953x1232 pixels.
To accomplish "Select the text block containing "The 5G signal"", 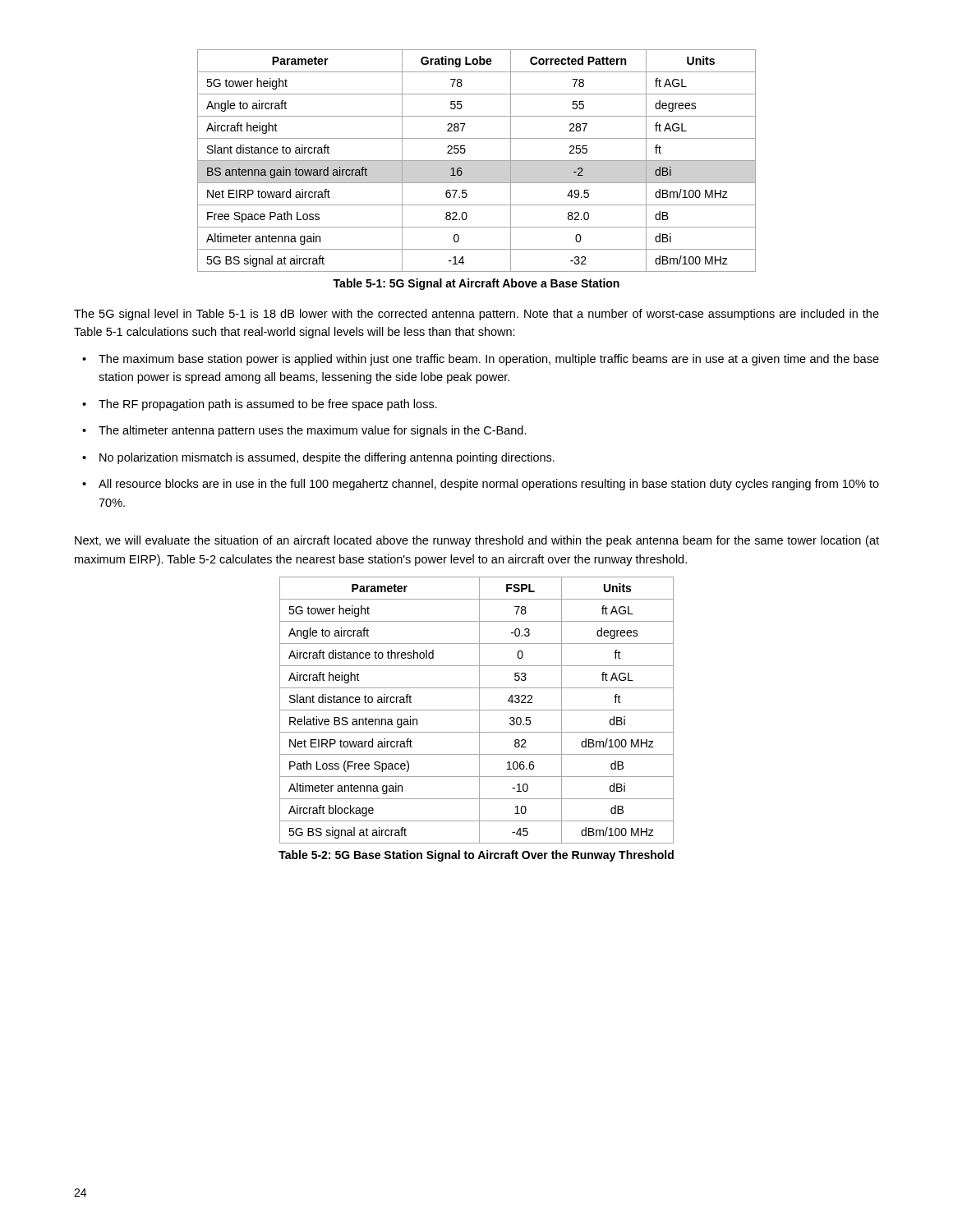I will 476,323.
